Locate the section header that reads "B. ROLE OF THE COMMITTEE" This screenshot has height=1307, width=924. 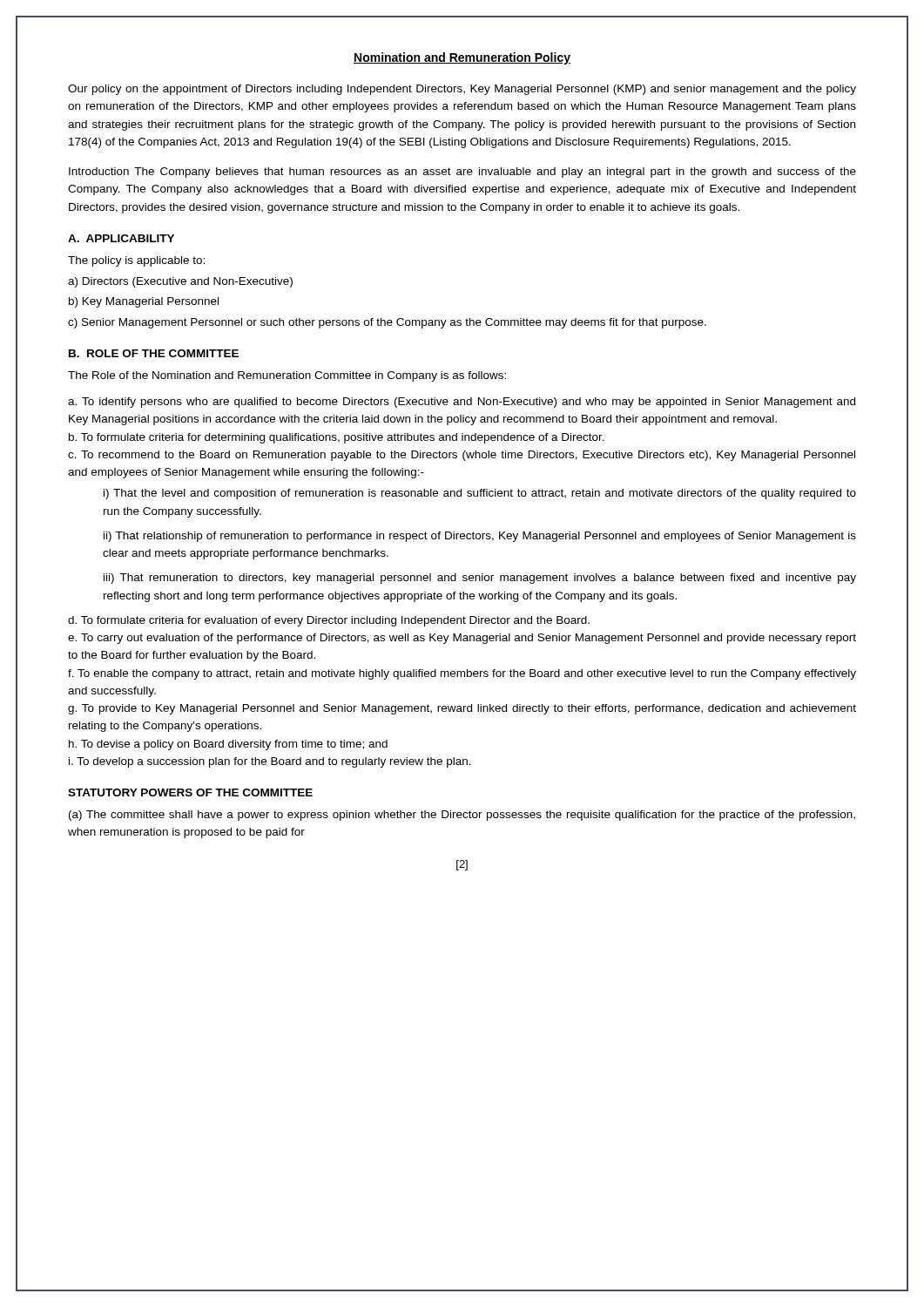pyautogui.click(x=153, y=353)
